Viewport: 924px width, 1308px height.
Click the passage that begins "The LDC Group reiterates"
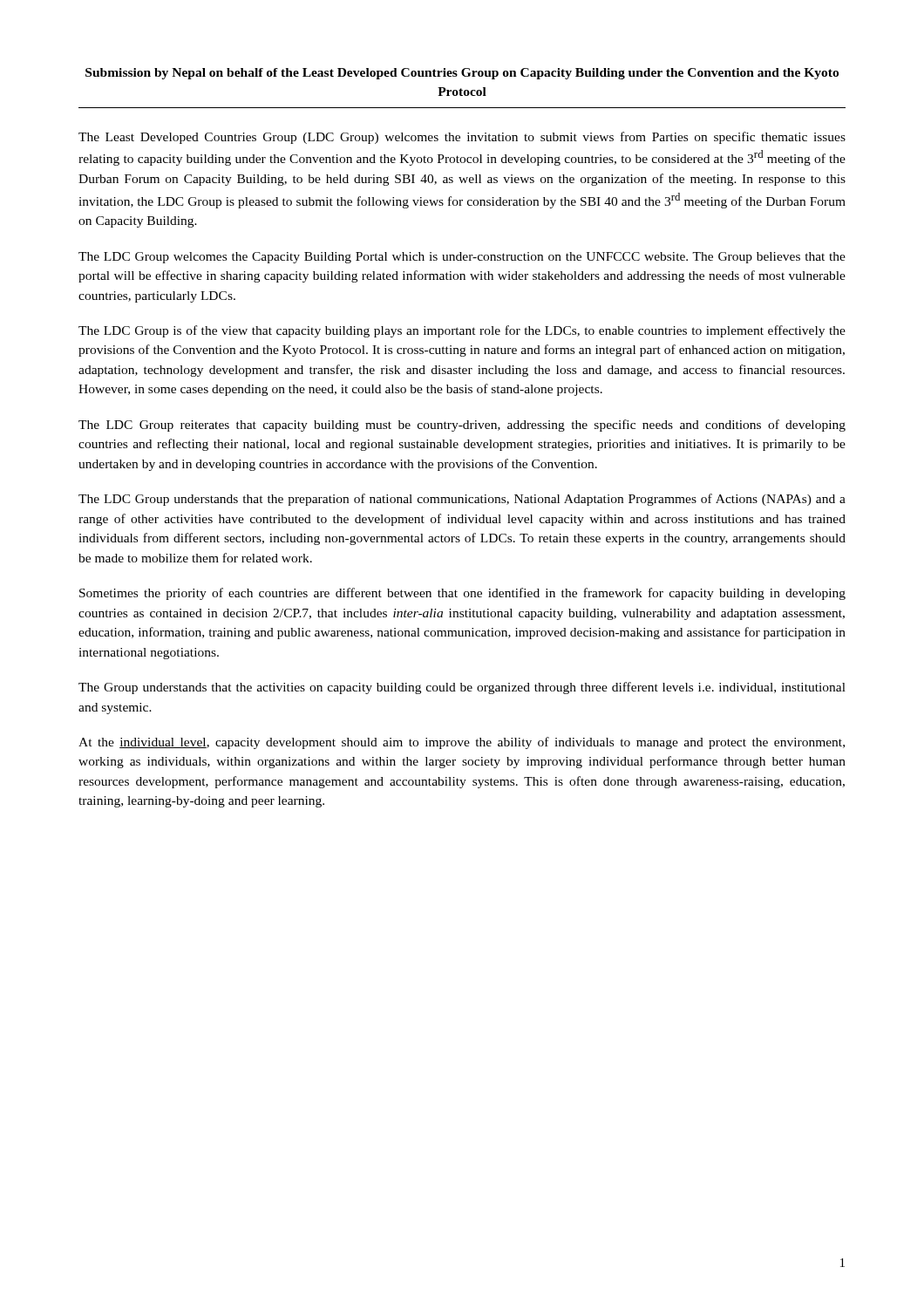(462, 444)
